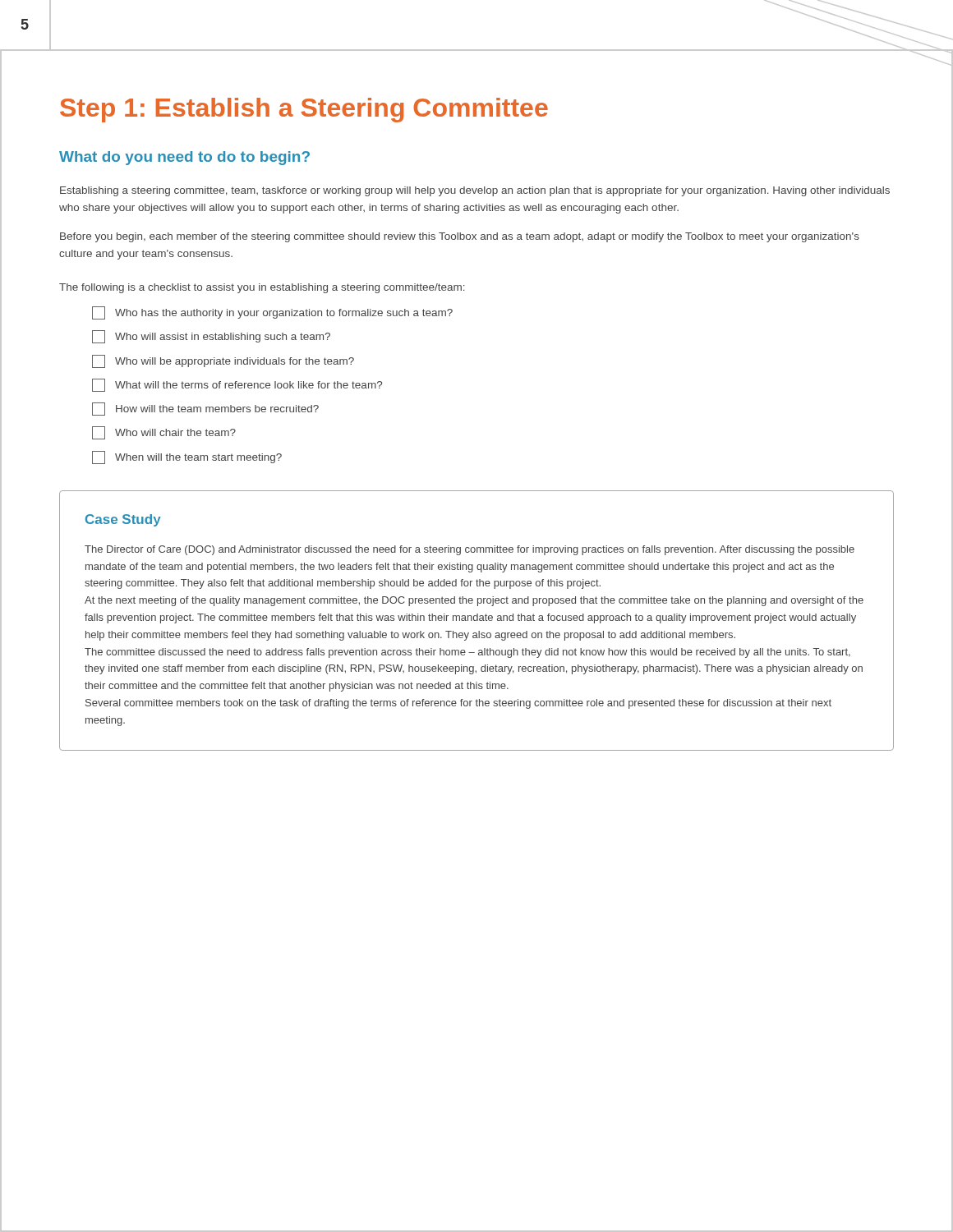953x1232 pixels.
Task: Find the block on this page that starts "Who will chair the"
Action: pyautogui.click(x=164, y=433)
